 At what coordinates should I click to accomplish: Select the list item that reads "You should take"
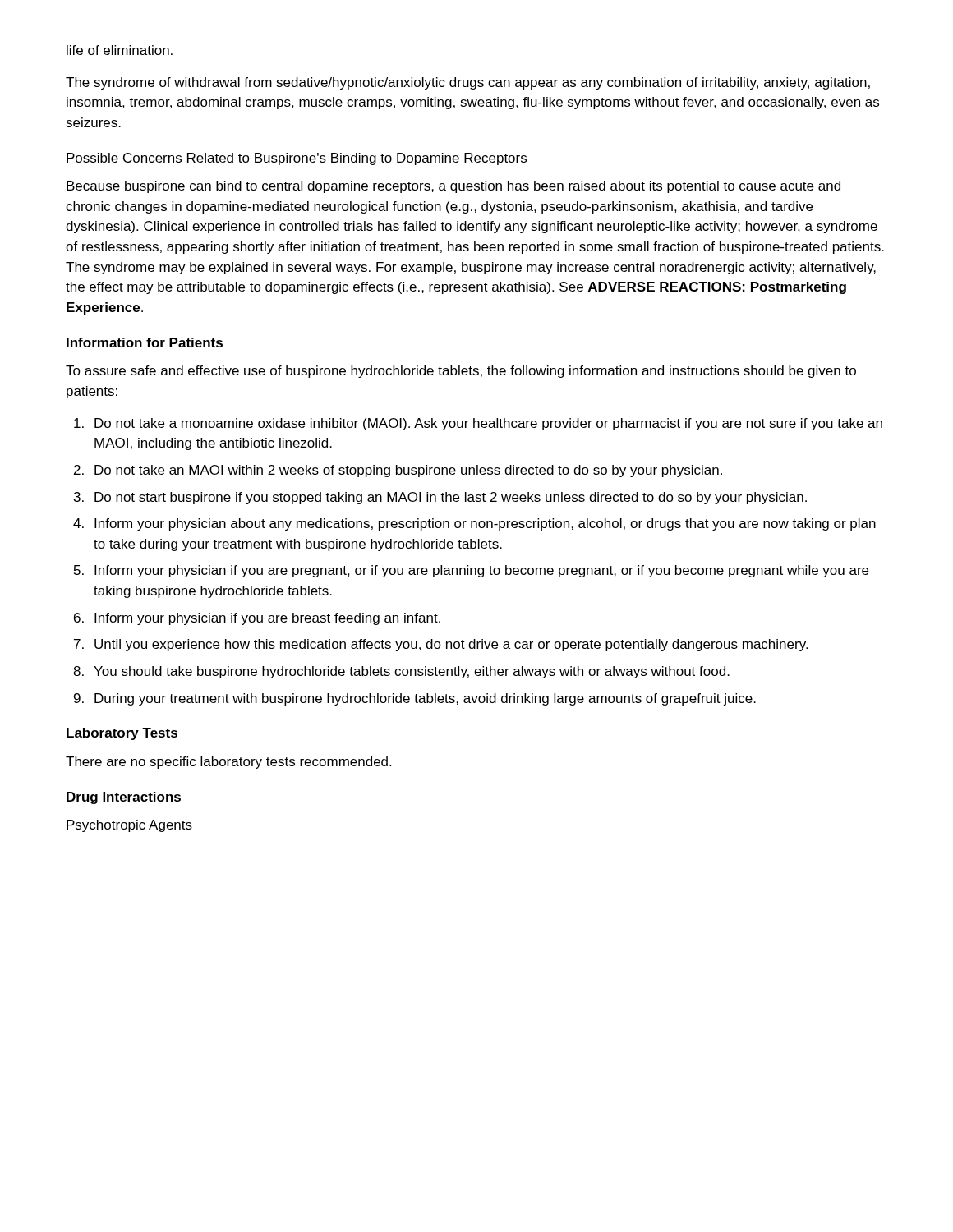pos(412,671)
